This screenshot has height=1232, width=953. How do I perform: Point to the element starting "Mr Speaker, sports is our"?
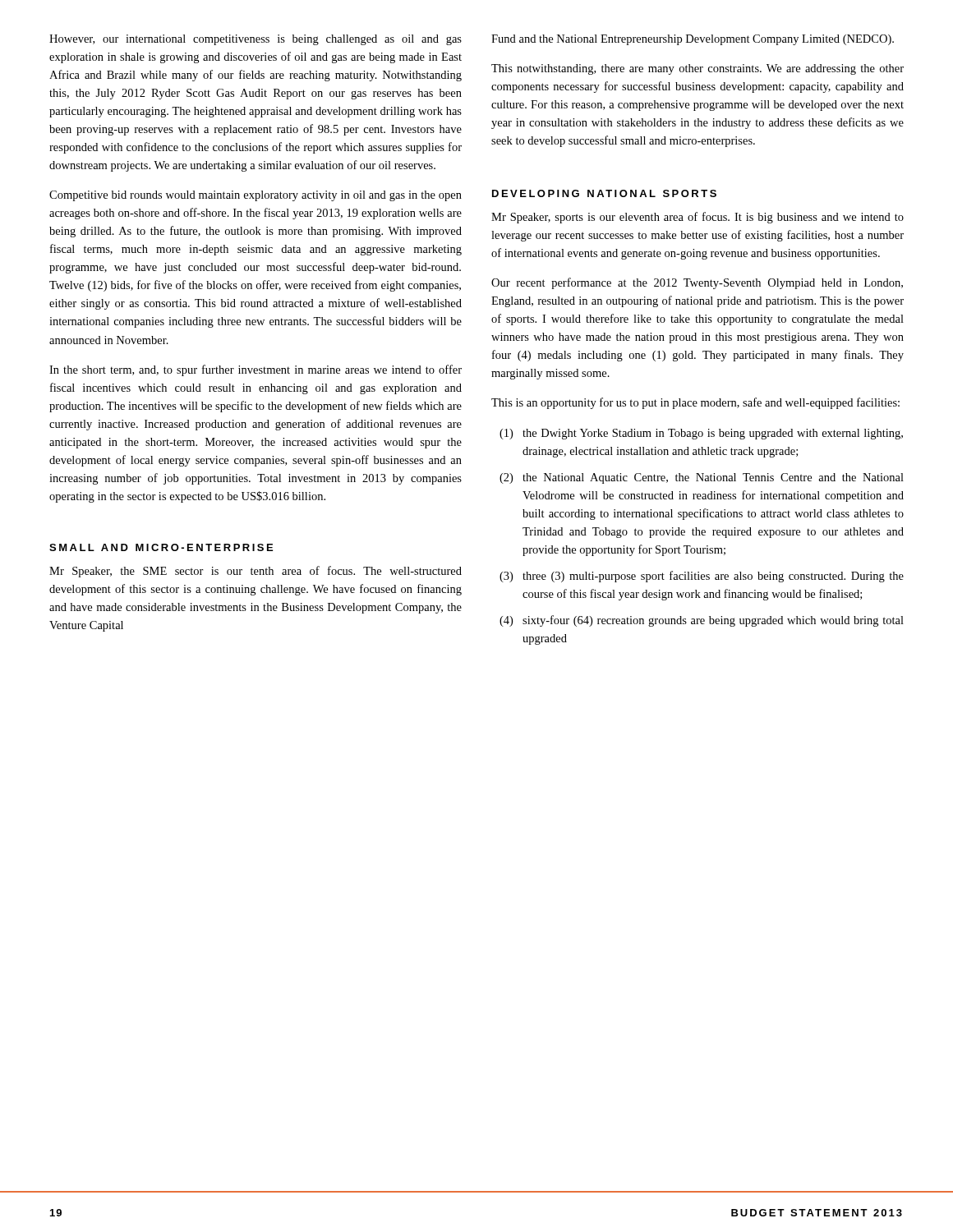tap(698, 235)
